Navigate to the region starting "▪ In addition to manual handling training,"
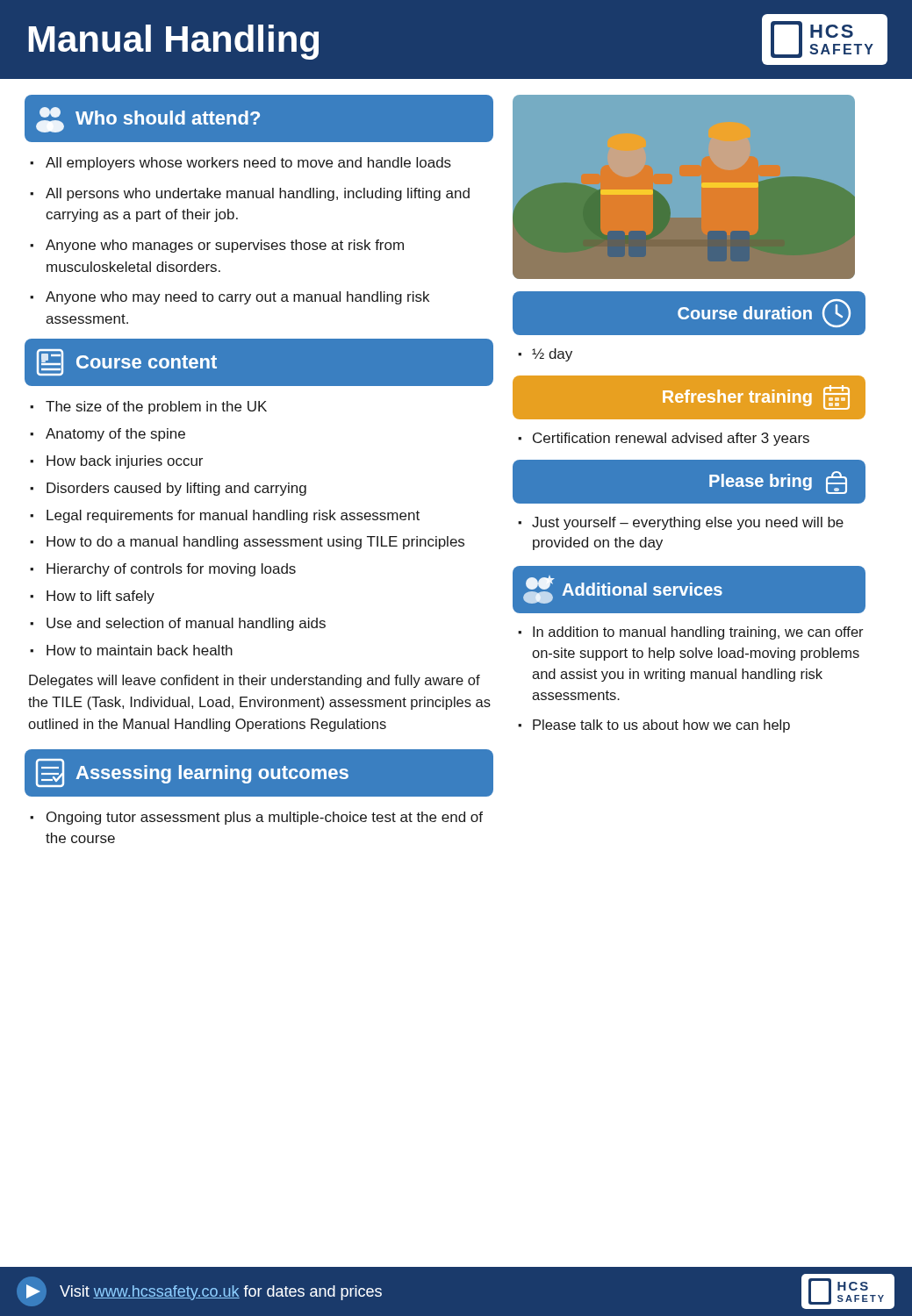912x1316 pixels. tap(692, 664)
